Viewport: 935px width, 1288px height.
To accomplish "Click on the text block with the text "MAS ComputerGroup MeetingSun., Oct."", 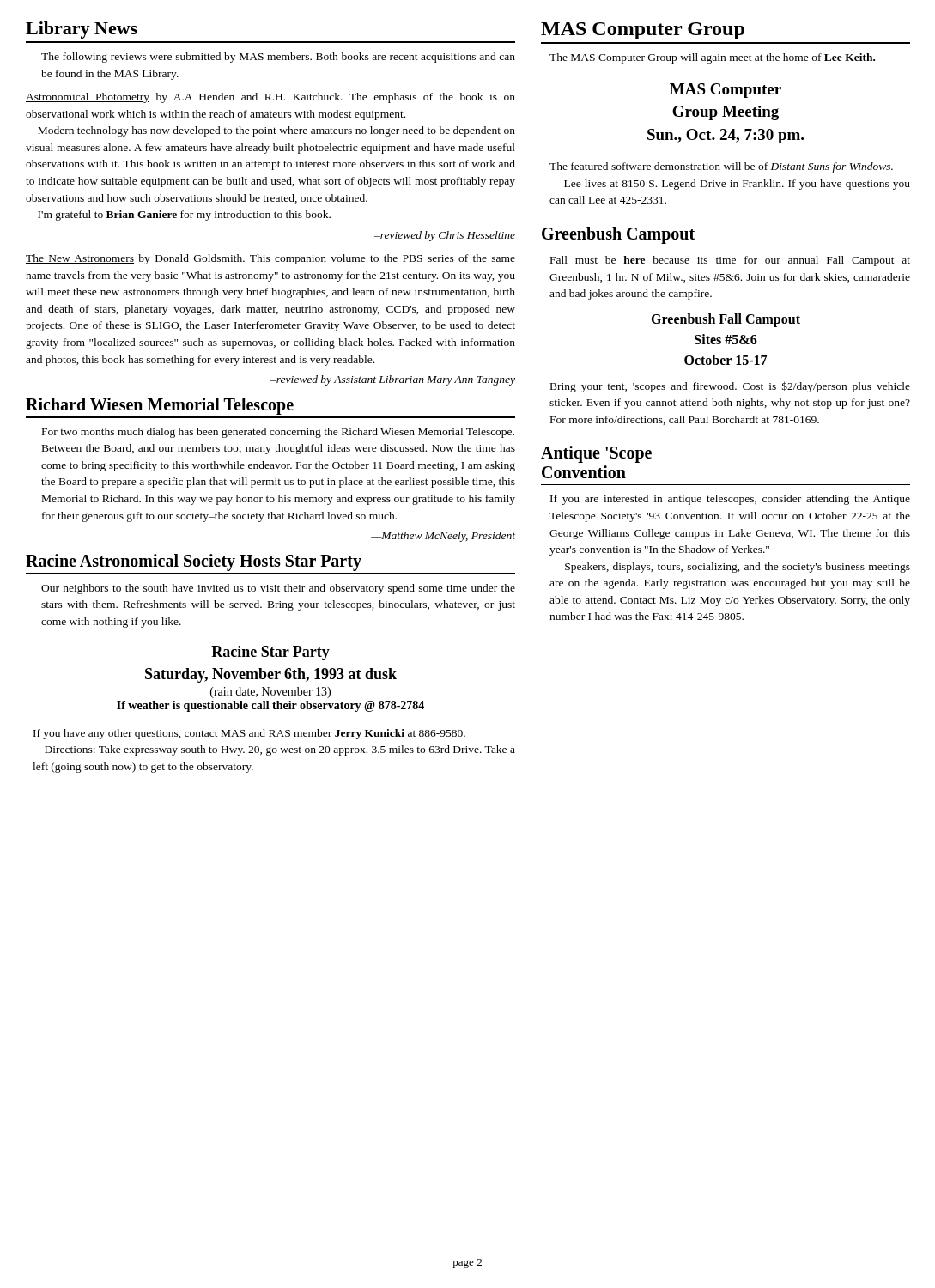I will click(726, 112).
